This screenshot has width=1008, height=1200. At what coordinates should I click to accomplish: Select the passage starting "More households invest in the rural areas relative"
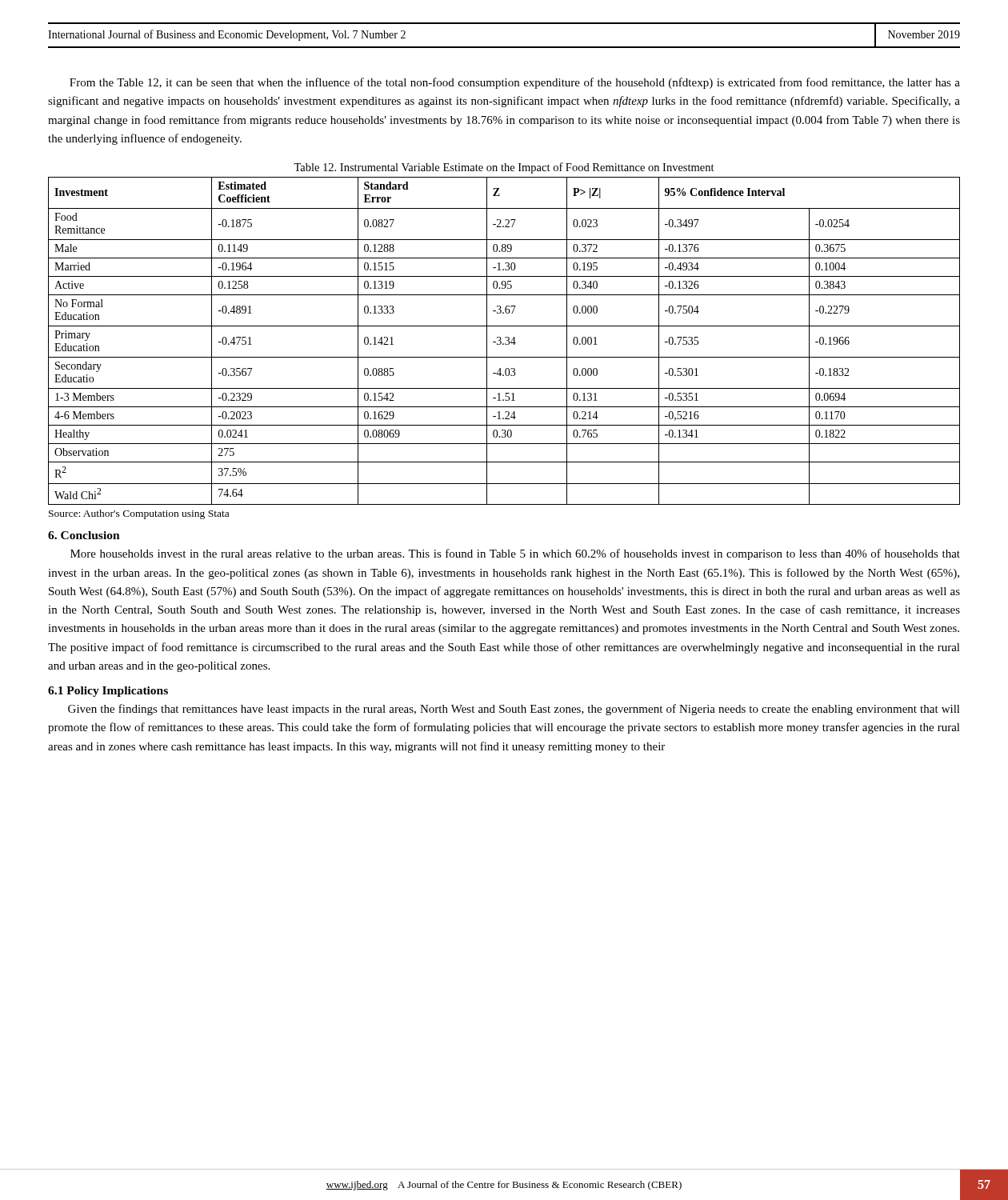pos(504,610)
